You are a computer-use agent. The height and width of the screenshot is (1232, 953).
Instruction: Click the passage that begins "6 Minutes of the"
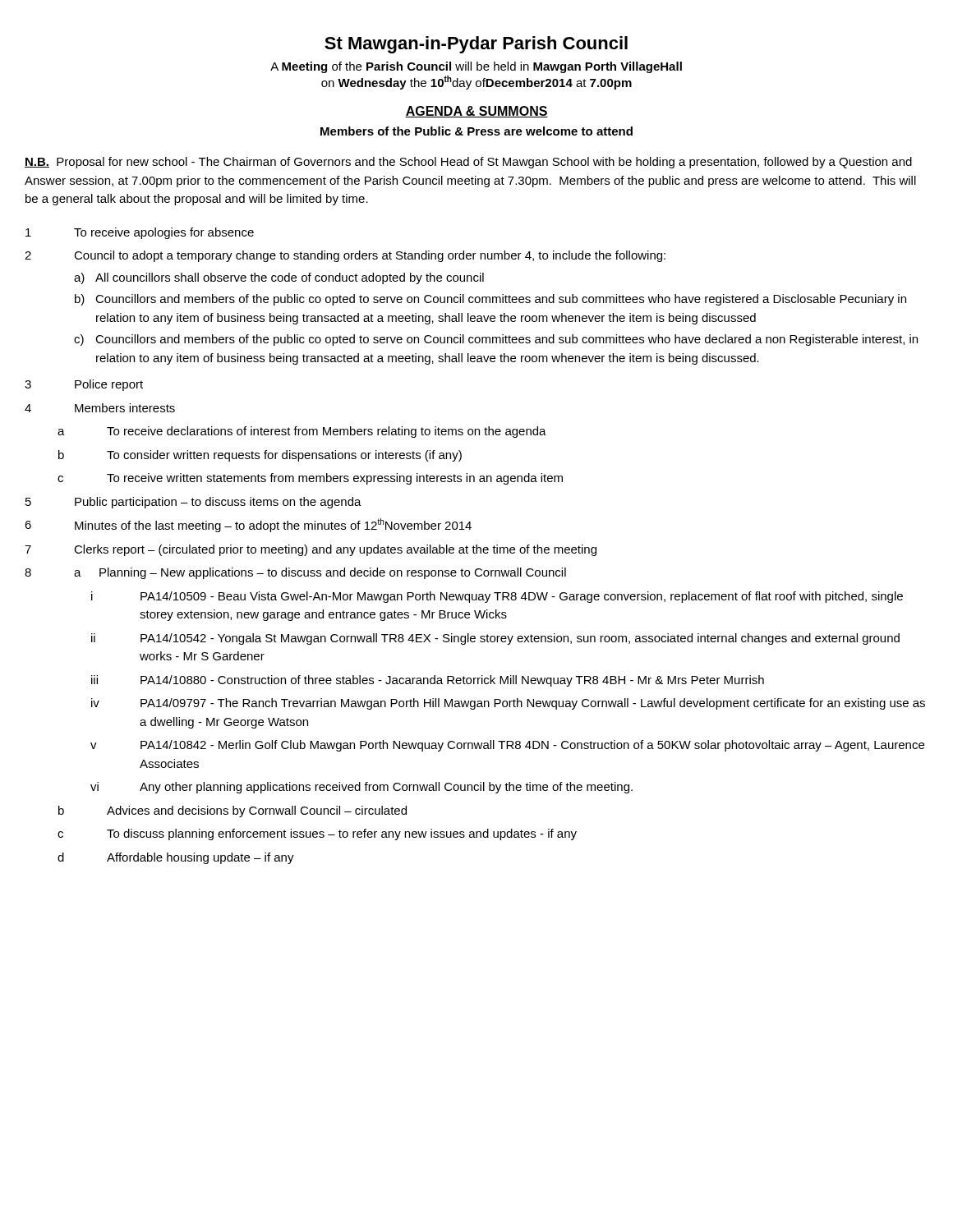tap(476, 525)
